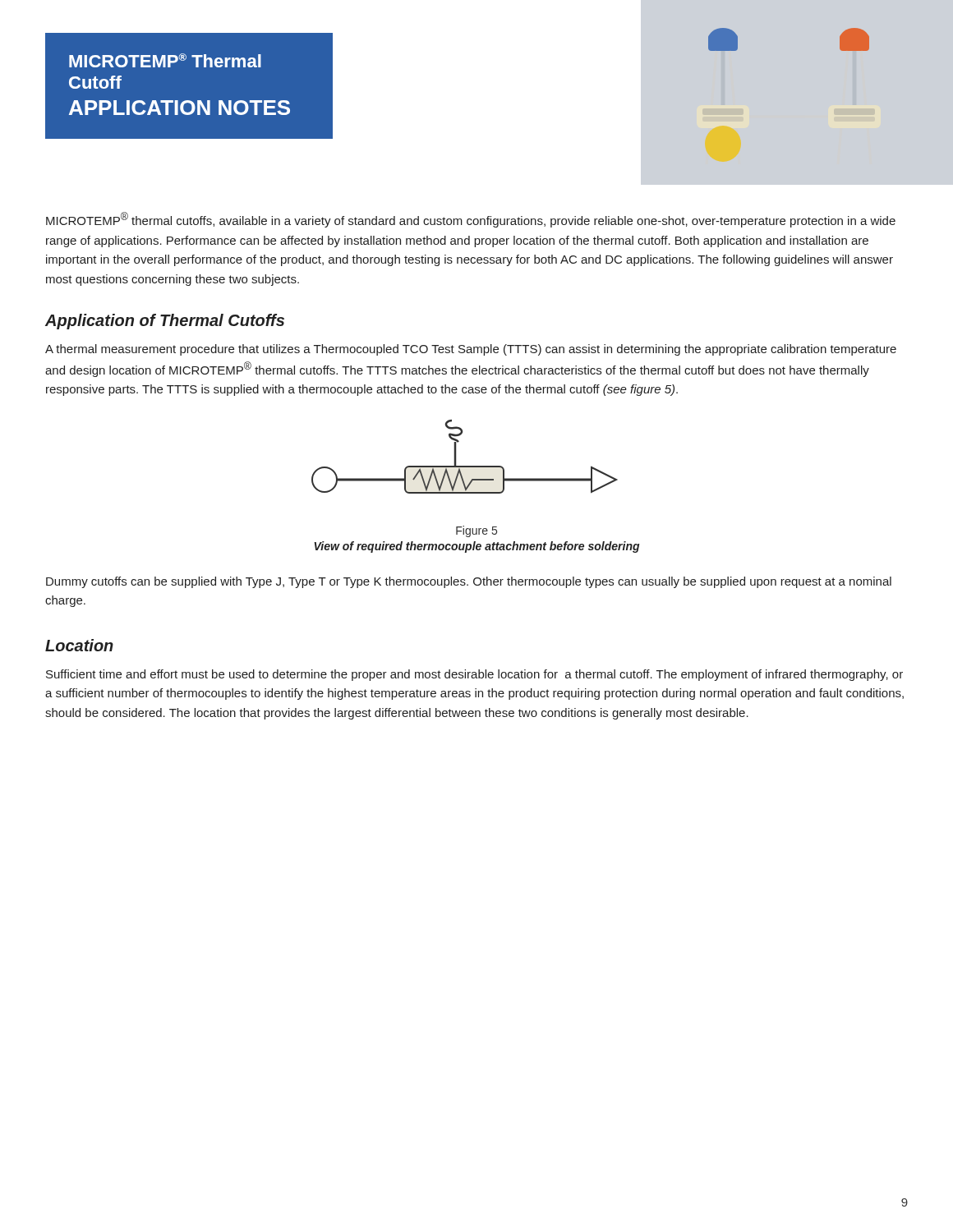The height and width of the screenshot is (1232, 953).
Task: Find the engineering diagram
Action: pyautogui.click(x=476, y=467)
